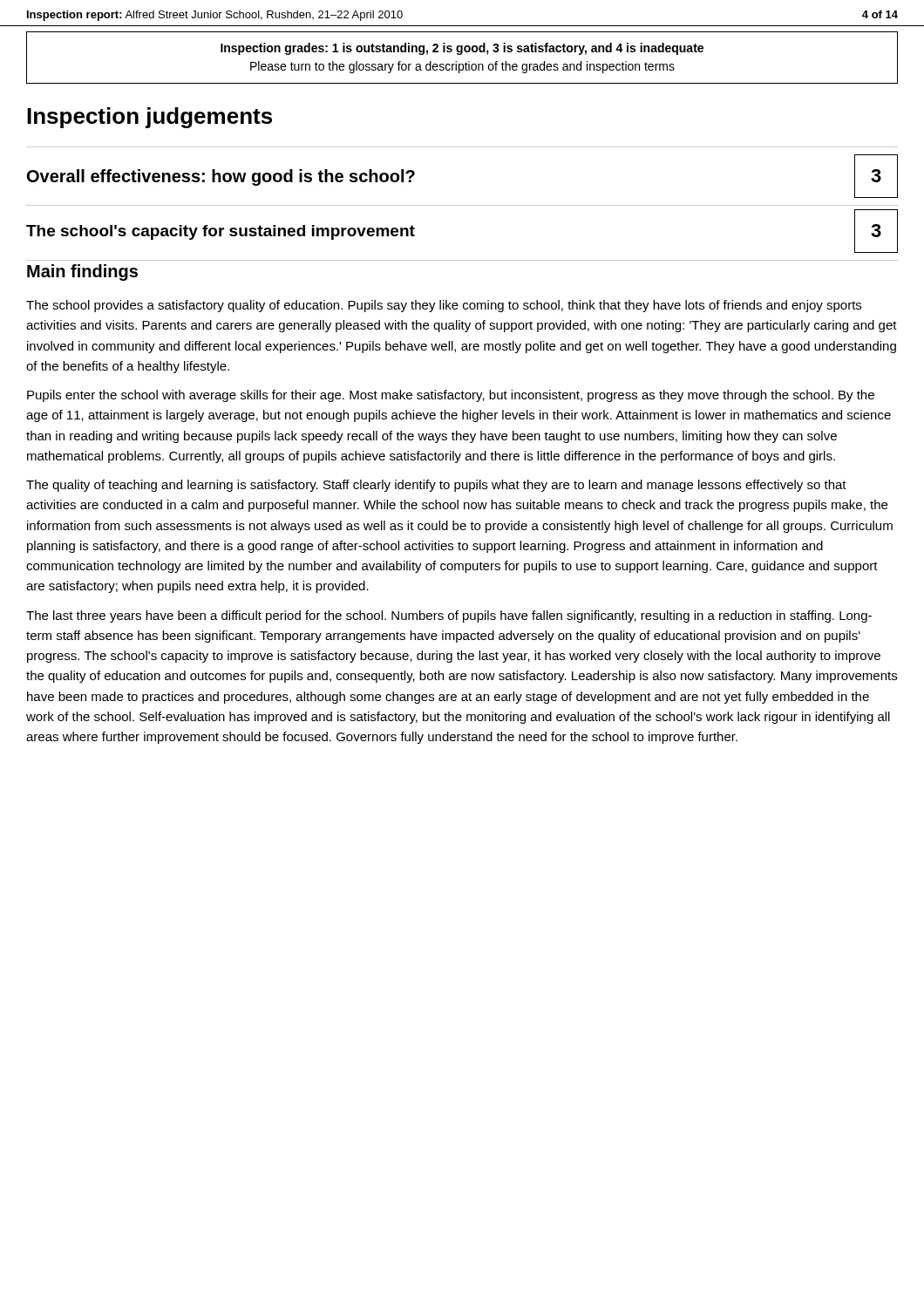Click where it says "Main findings"

click(x=82, y=271)
